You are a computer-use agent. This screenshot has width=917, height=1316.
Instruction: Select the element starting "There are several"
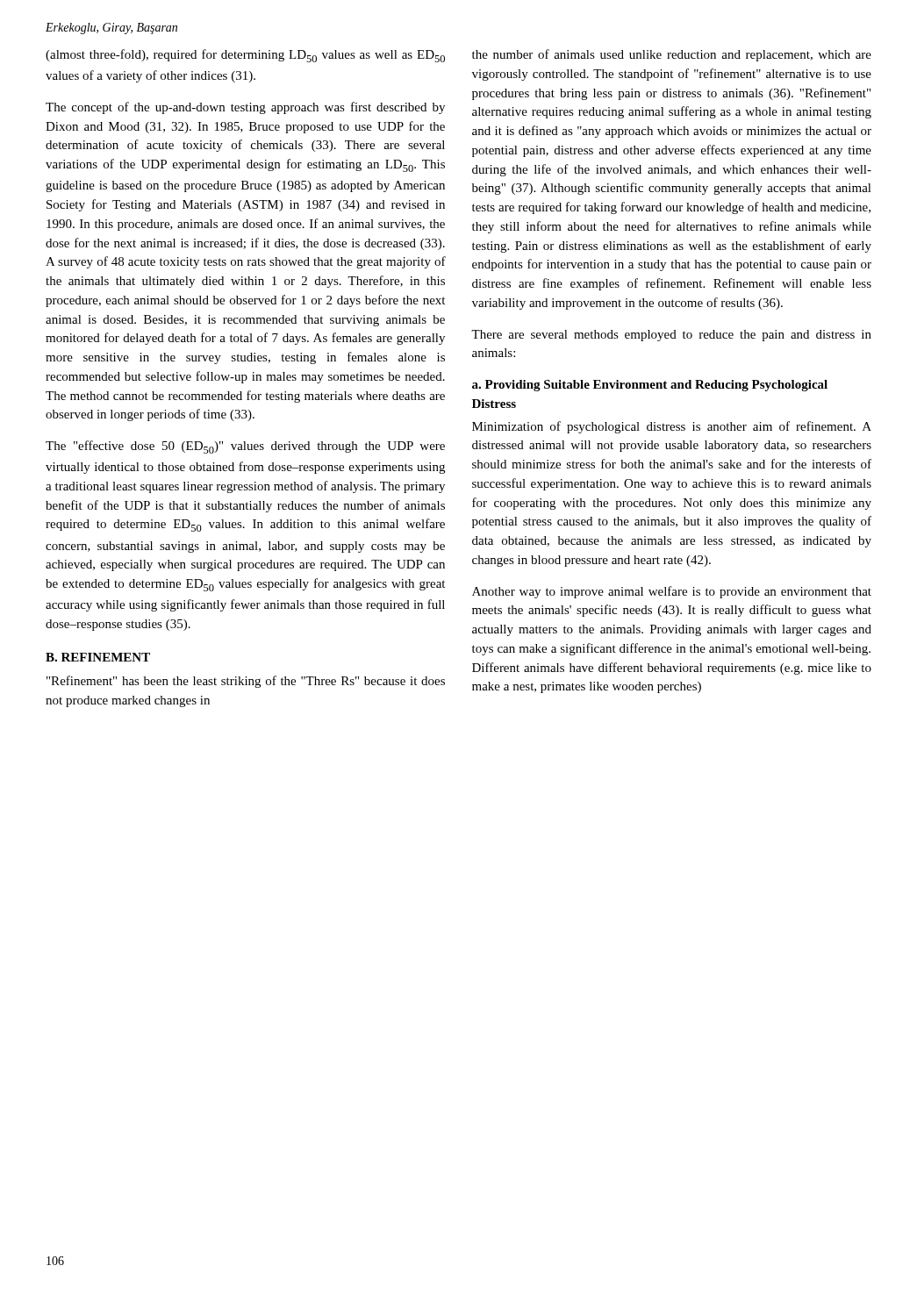[x=672, y=344]
